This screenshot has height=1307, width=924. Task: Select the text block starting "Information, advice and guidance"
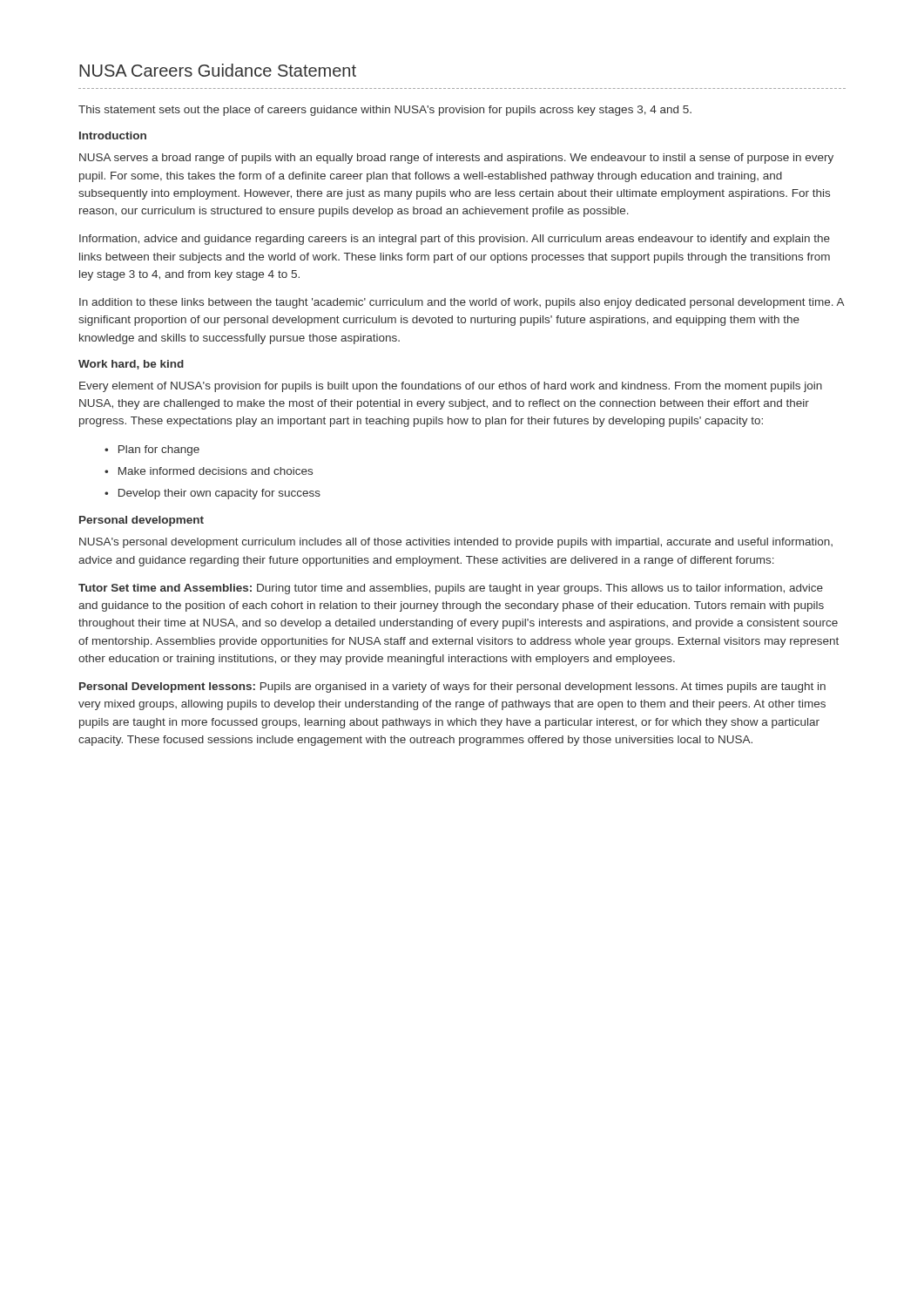click(x=454, y=256)
